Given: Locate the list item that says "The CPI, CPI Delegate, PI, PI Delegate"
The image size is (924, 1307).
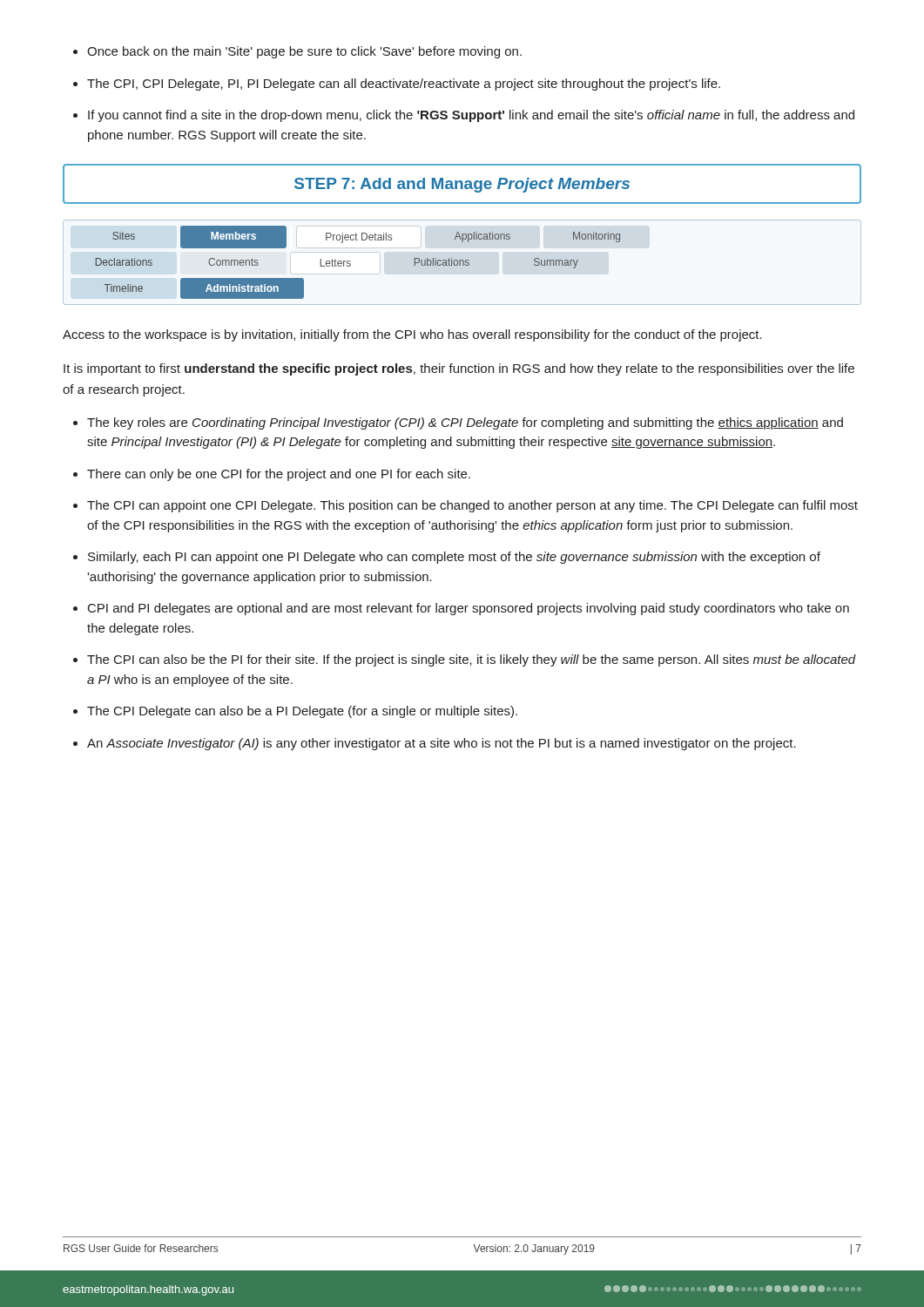Looking at the screenshot, I should pos(462,83).
